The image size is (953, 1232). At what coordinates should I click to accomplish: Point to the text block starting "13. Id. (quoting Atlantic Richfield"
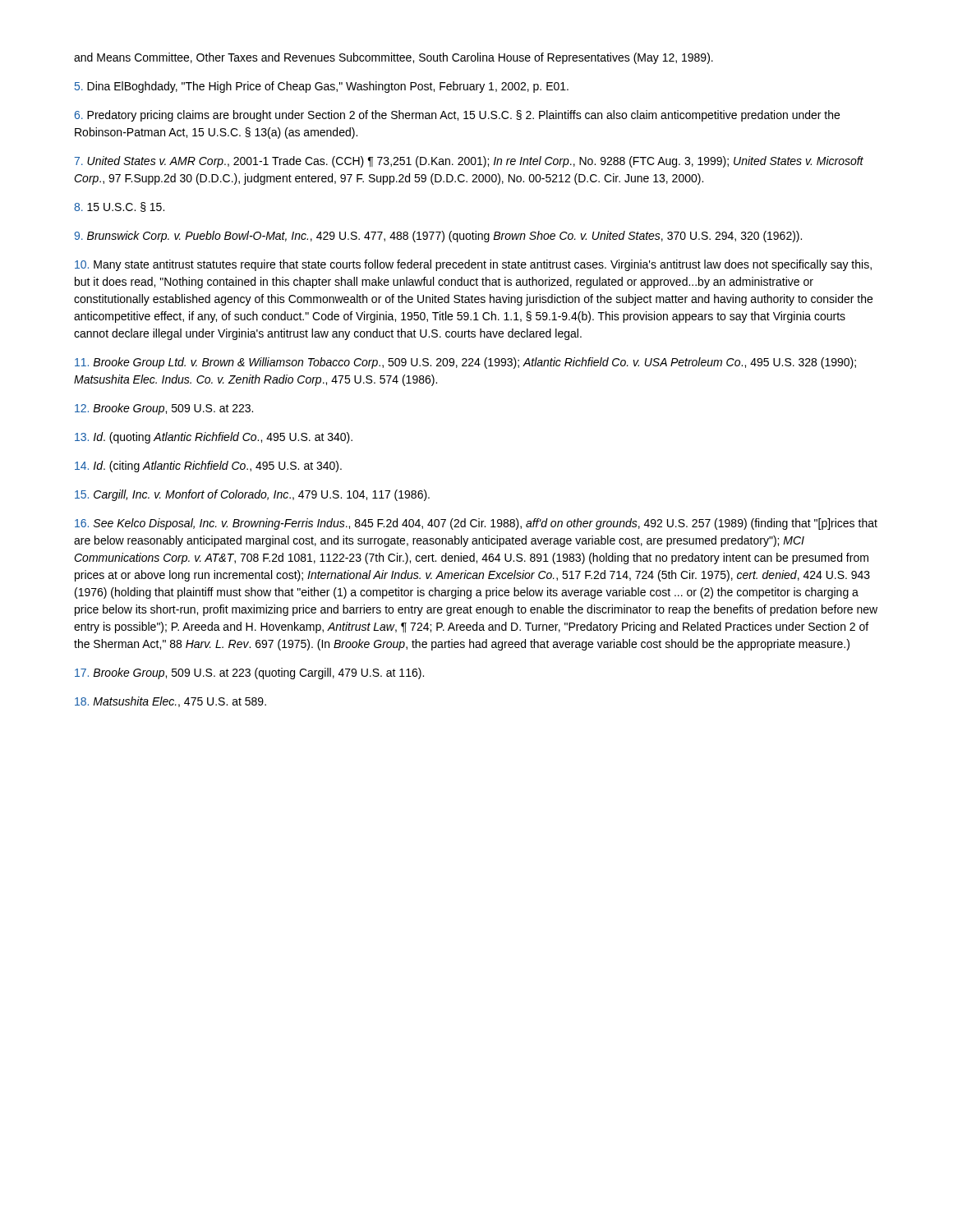(214, 437)
